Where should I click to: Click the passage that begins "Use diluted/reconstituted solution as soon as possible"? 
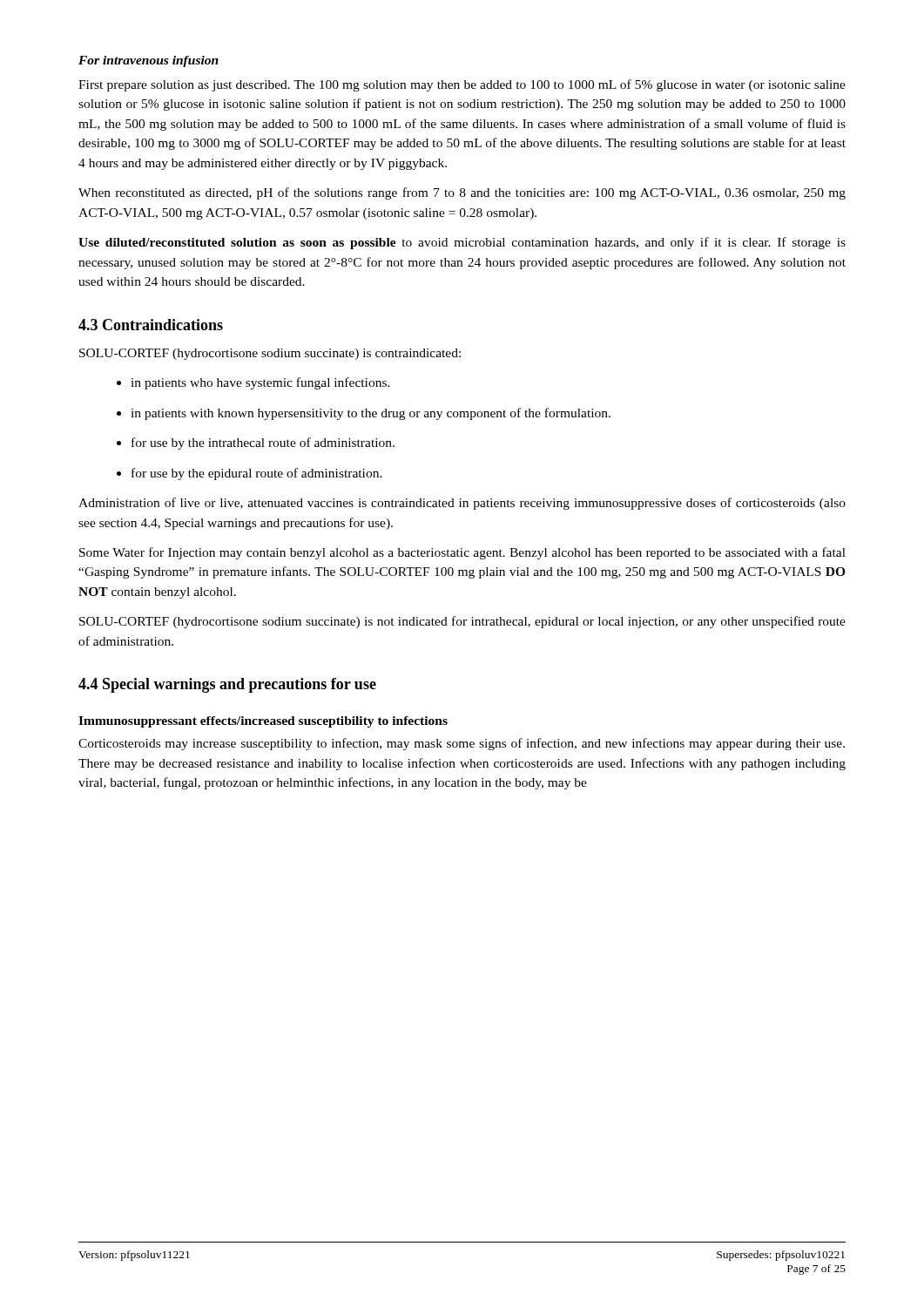click(462, 262)
